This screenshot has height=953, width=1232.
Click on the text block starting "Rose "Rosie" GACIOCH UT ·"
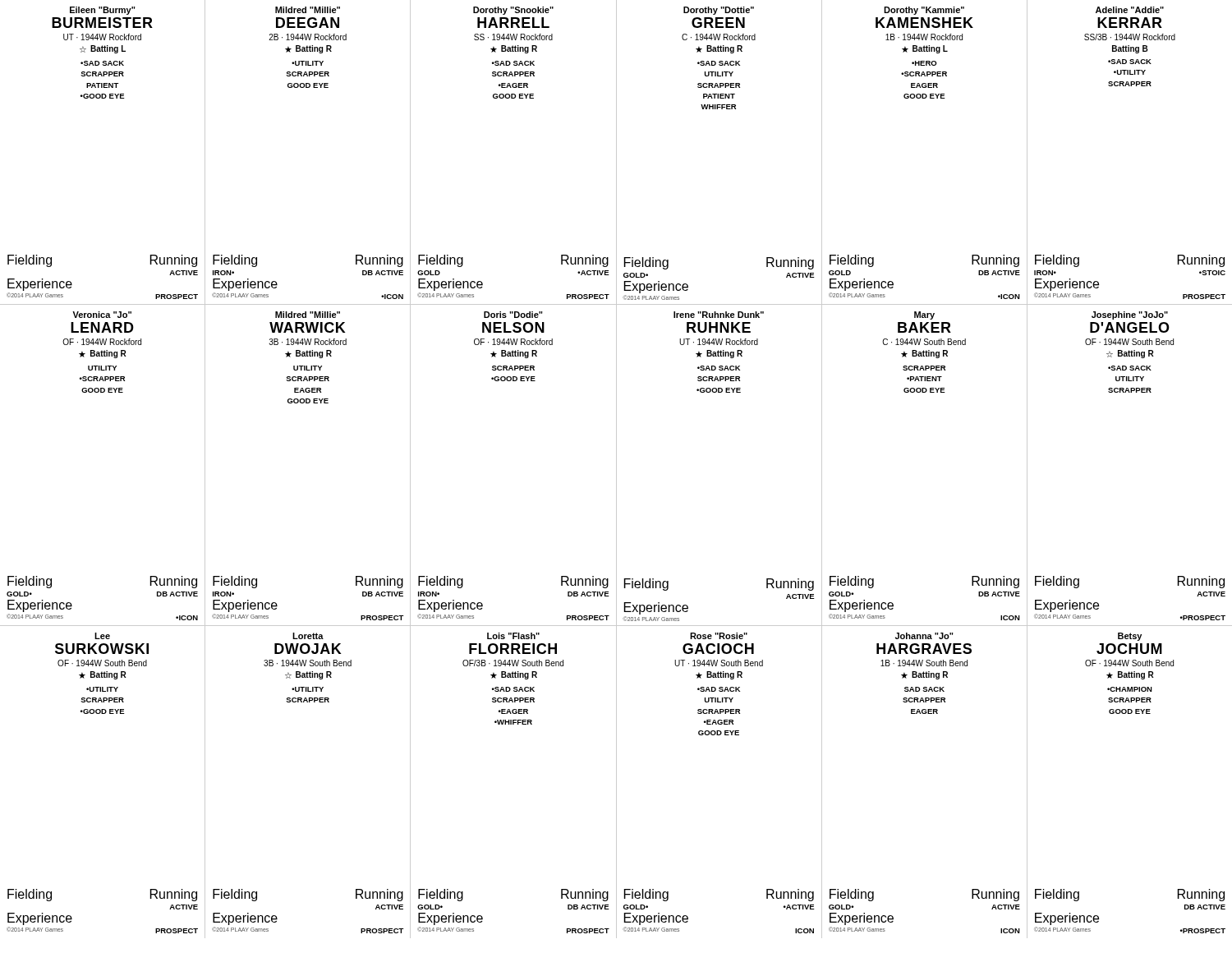[x=719, y=636]
